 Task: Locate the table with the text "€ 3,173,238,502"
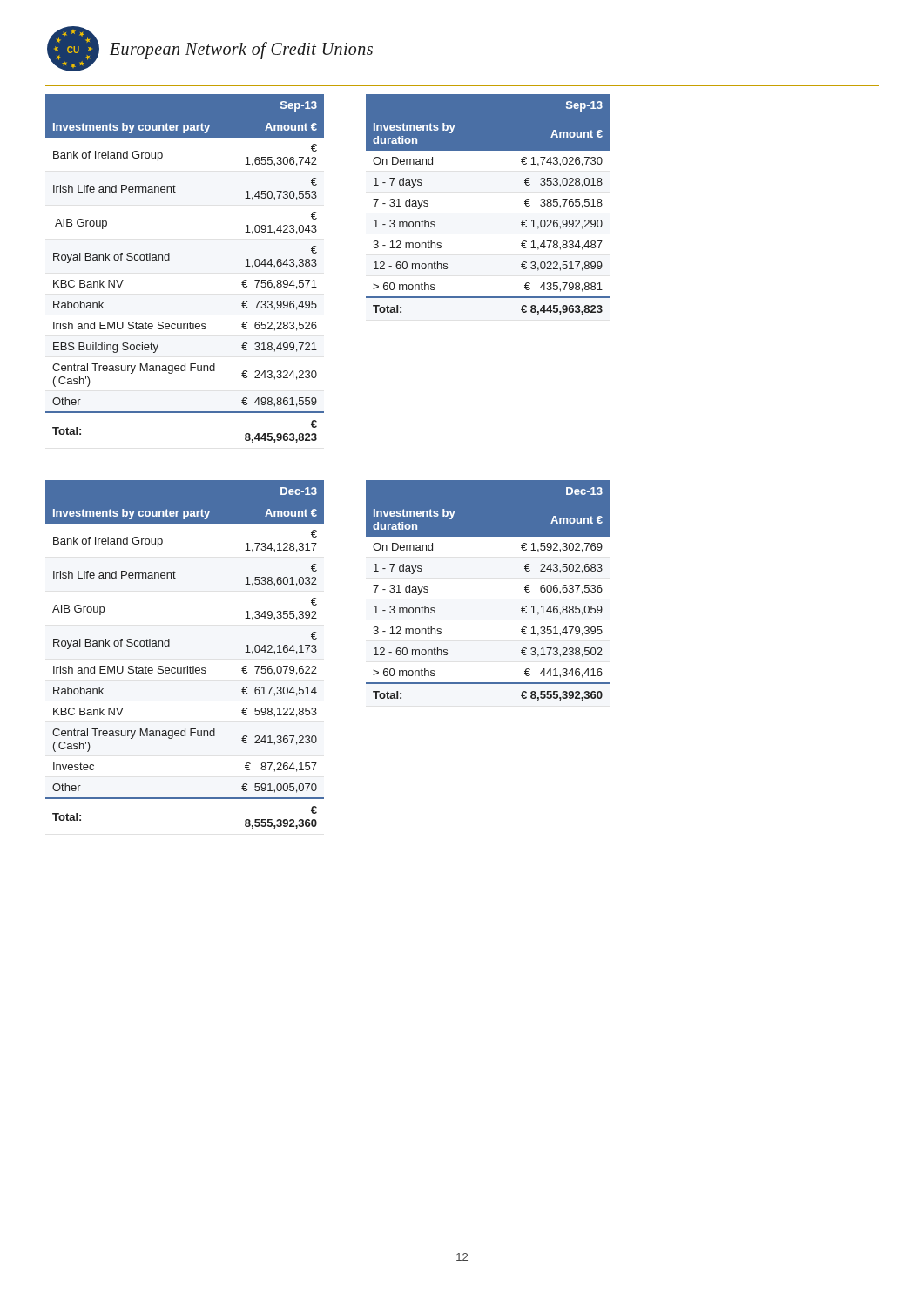tap(488, 593)
